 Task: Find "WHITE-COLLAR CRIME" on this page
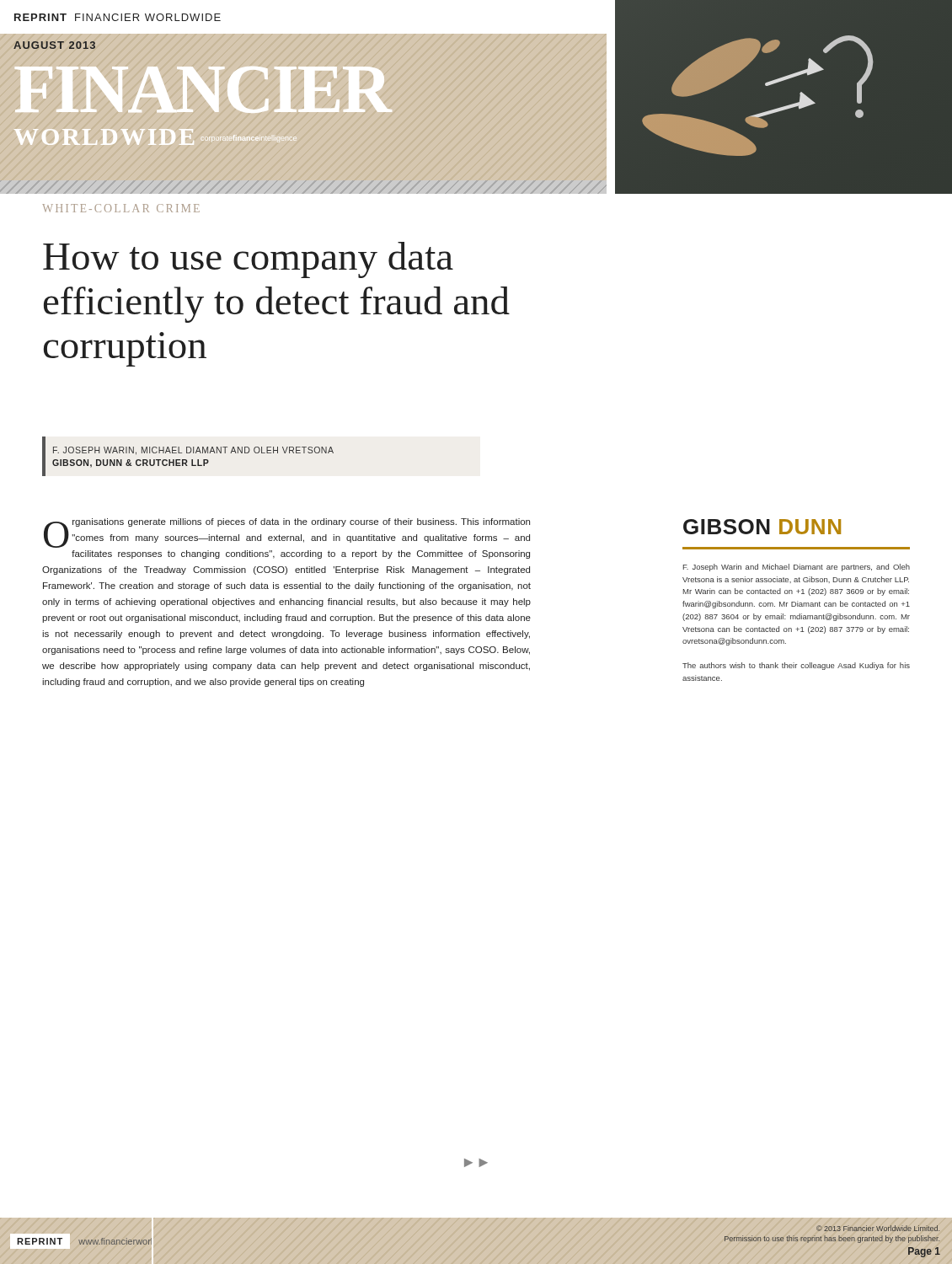tap(122, 209)
